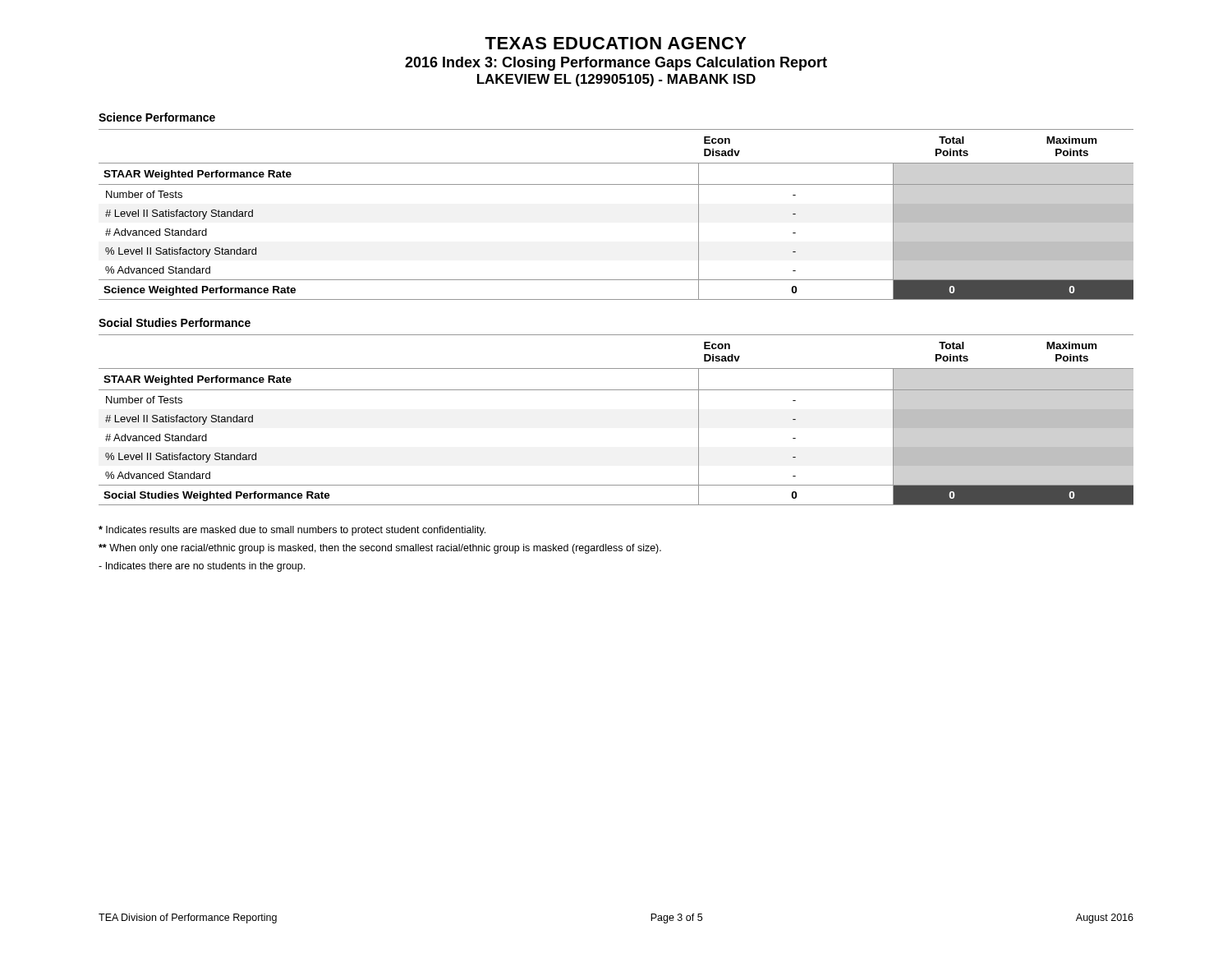Image resolution: width=1232 pixels, height=953 pixels.
Task: Locate the text "Social Studies Performance"
Action: [x=175, y=323]
